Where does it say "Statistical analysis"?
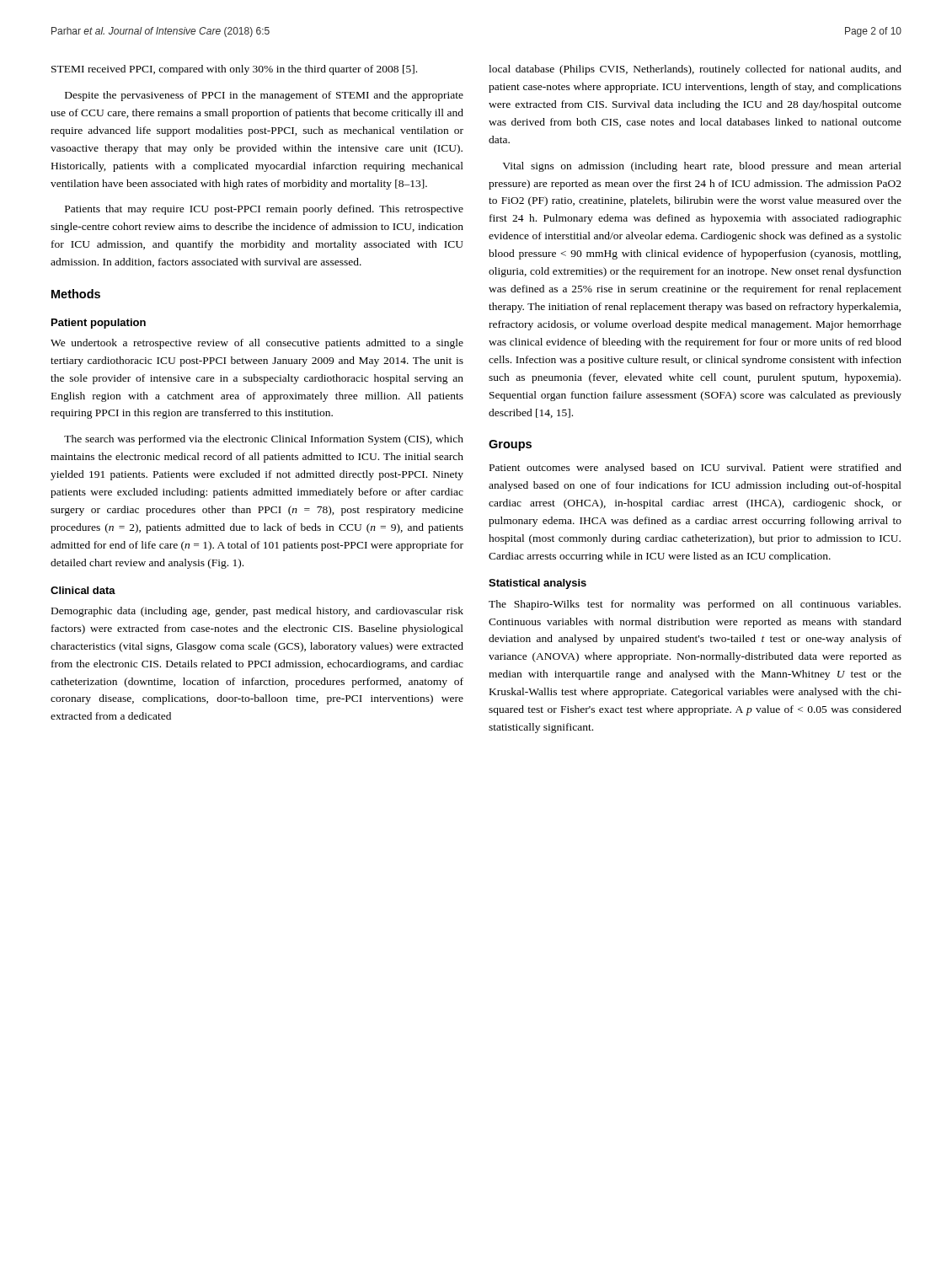This screenshot has height=1264, width=952. [538, 583]
